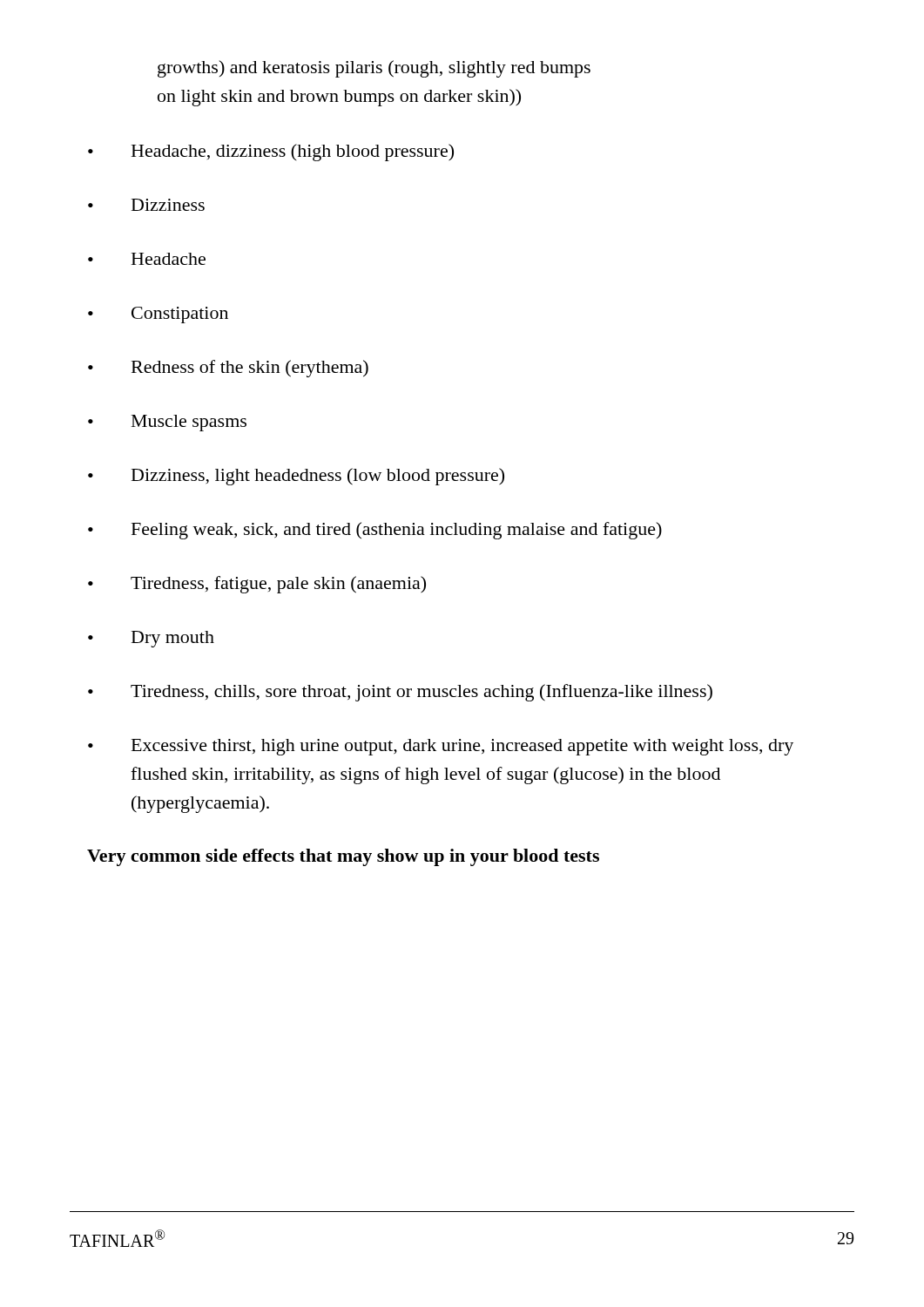Find the passage starting "• Headache, dizziness (high blood pressure)"

tap(271, 152)
